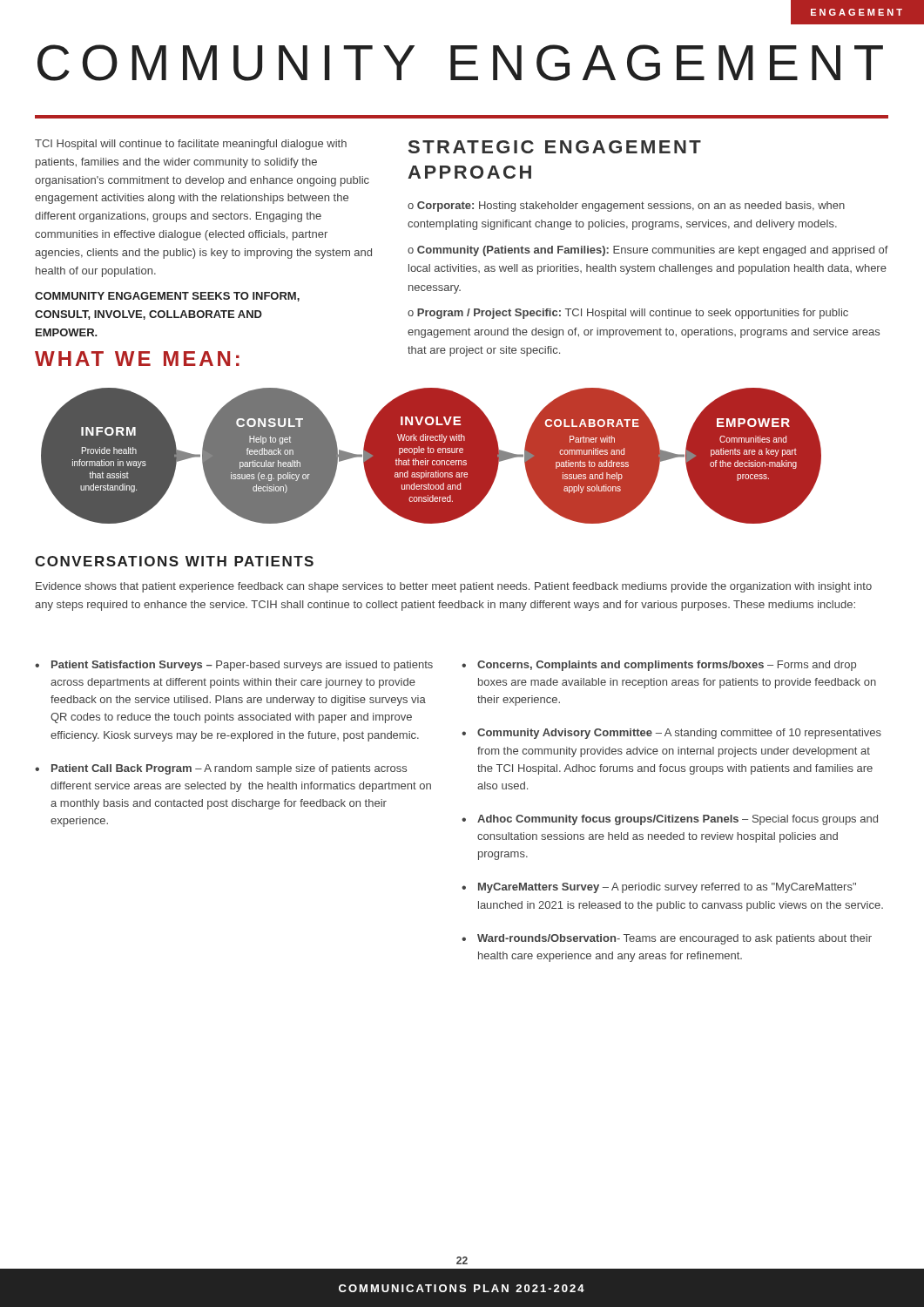Find the passage starting "o Corporate: Hosting stakeholder engagement sessions, on an"
924x1307 pixels.
point(648,278)
